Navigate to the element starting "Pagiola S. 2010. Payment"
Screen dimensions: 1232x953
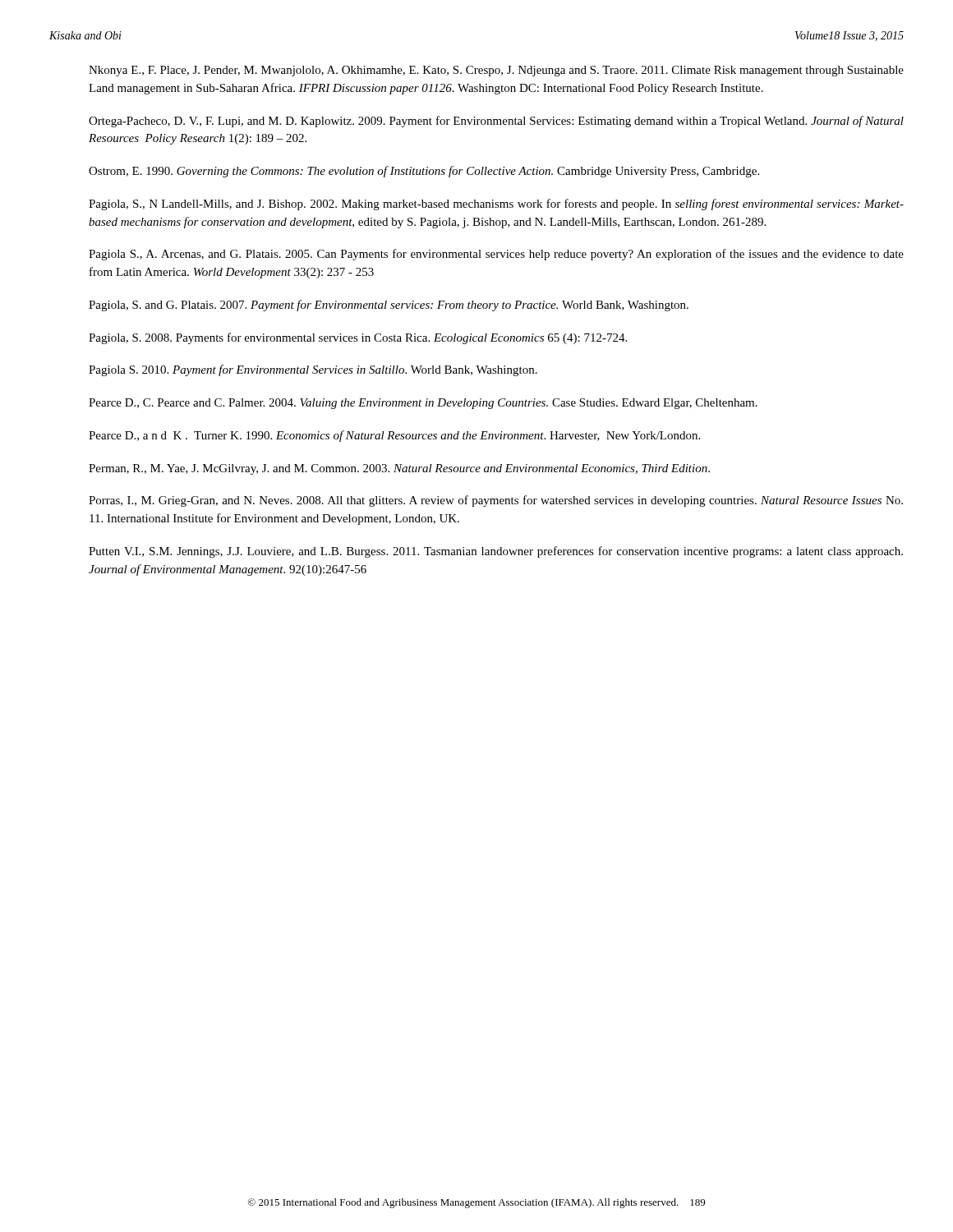476,371
